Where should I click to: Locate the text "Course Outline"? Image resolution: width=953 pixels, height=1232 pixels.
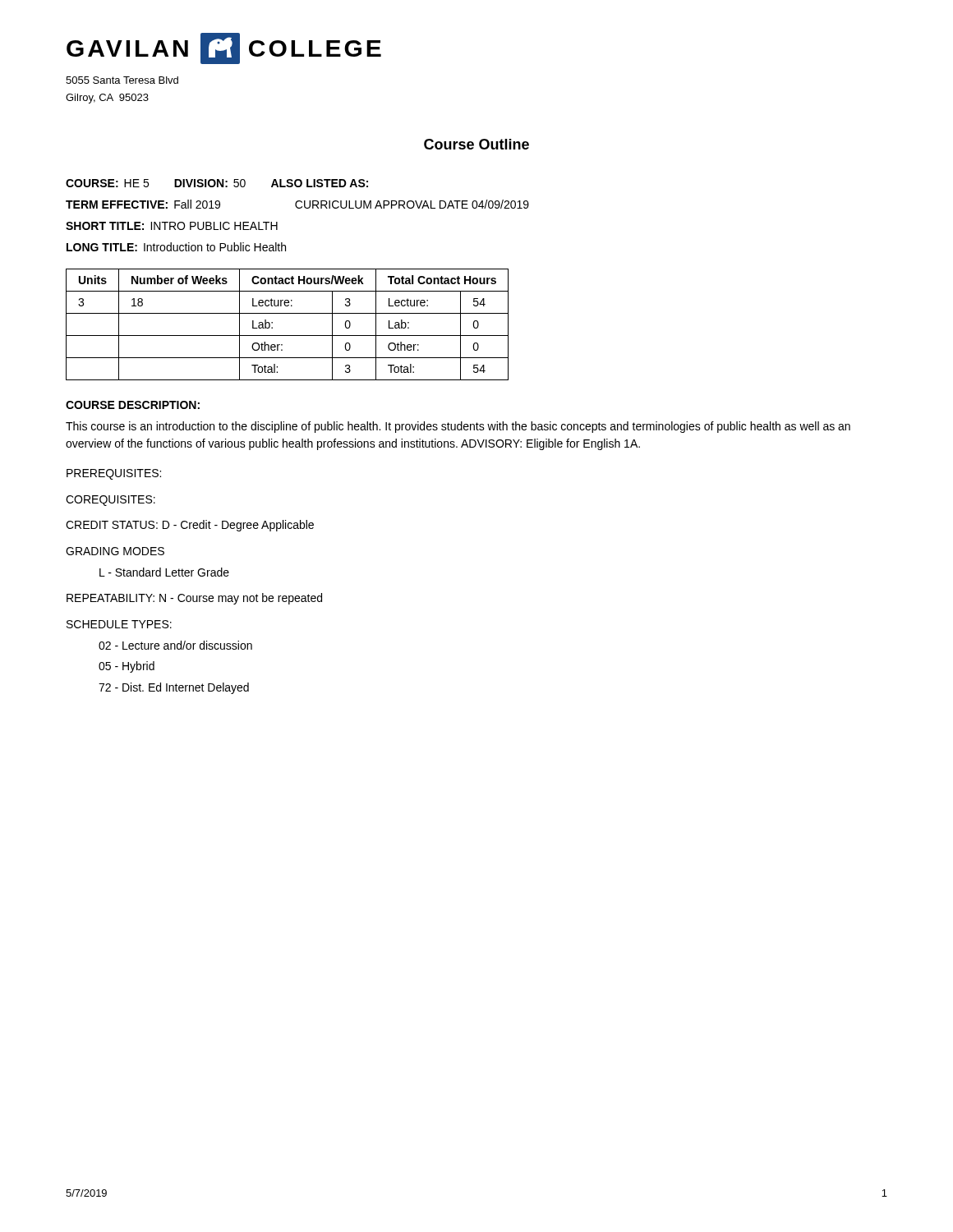[476, 144]
